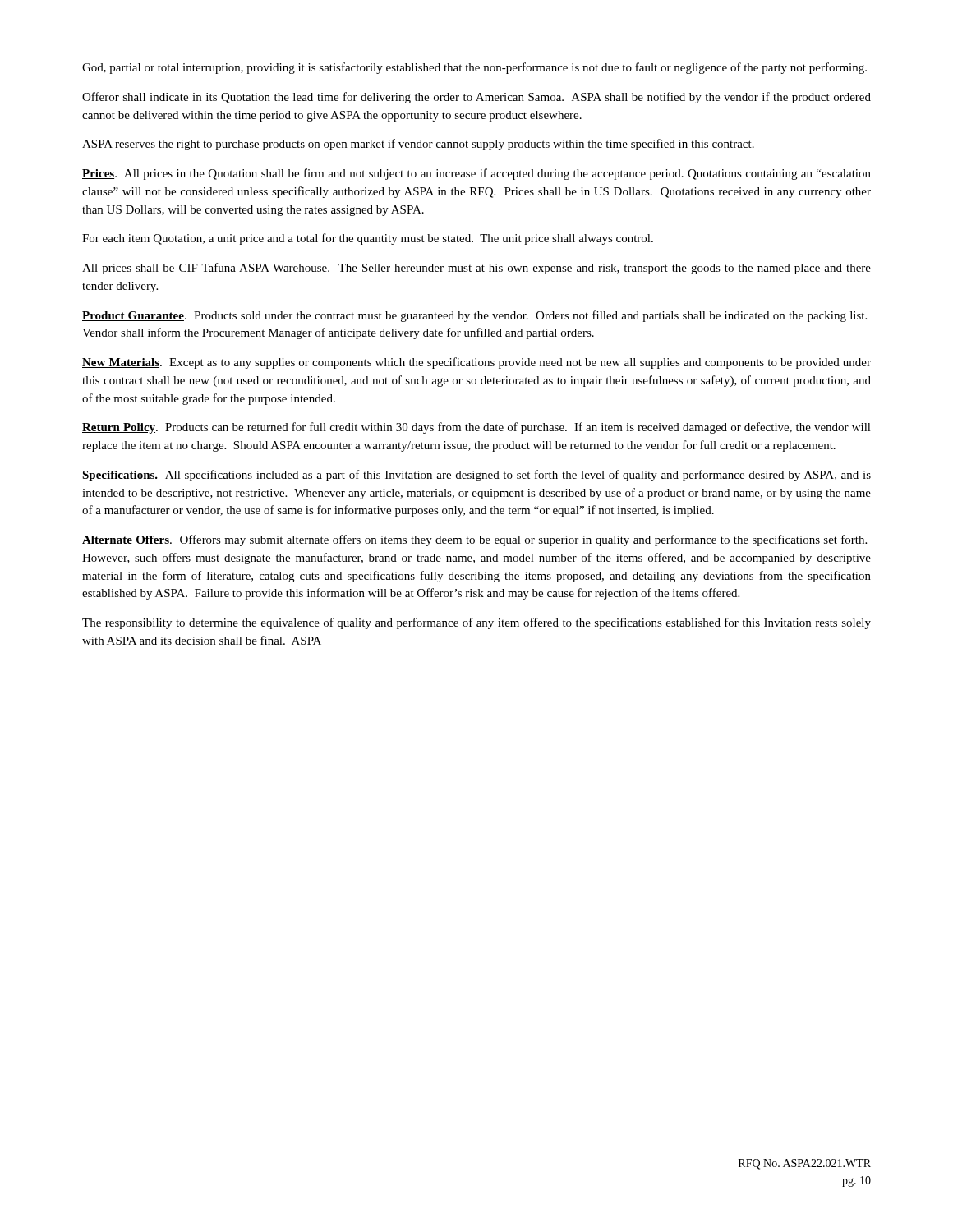The width and height of the screenshot is (953, 1232).
Task: Locate the block of text that opens with "Product Guarantee. Products sold under the contract must"
Action: [x=476, y=324]
